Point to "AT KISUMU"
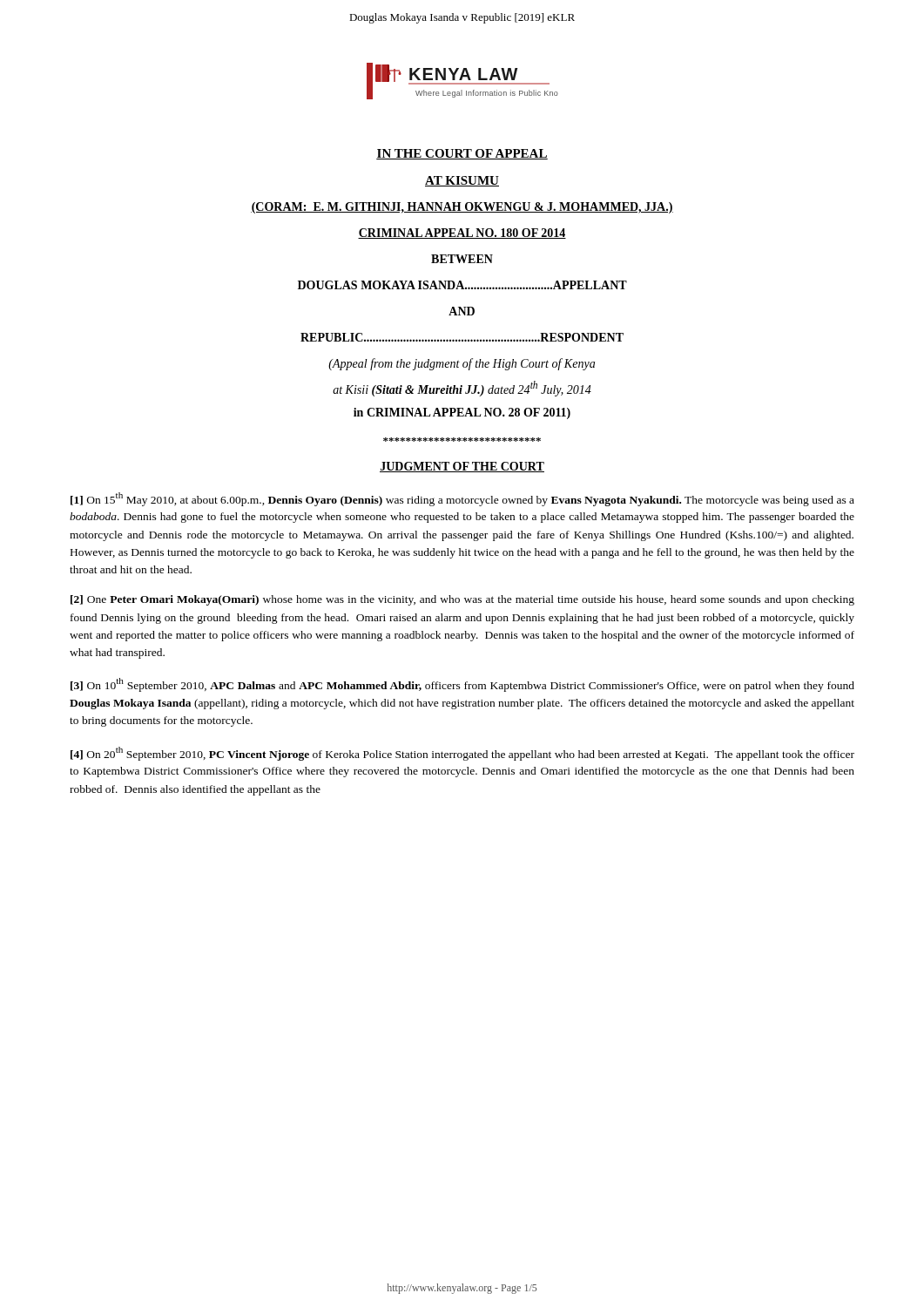The width and height of the screenshot is (924, 1307). 462,180
